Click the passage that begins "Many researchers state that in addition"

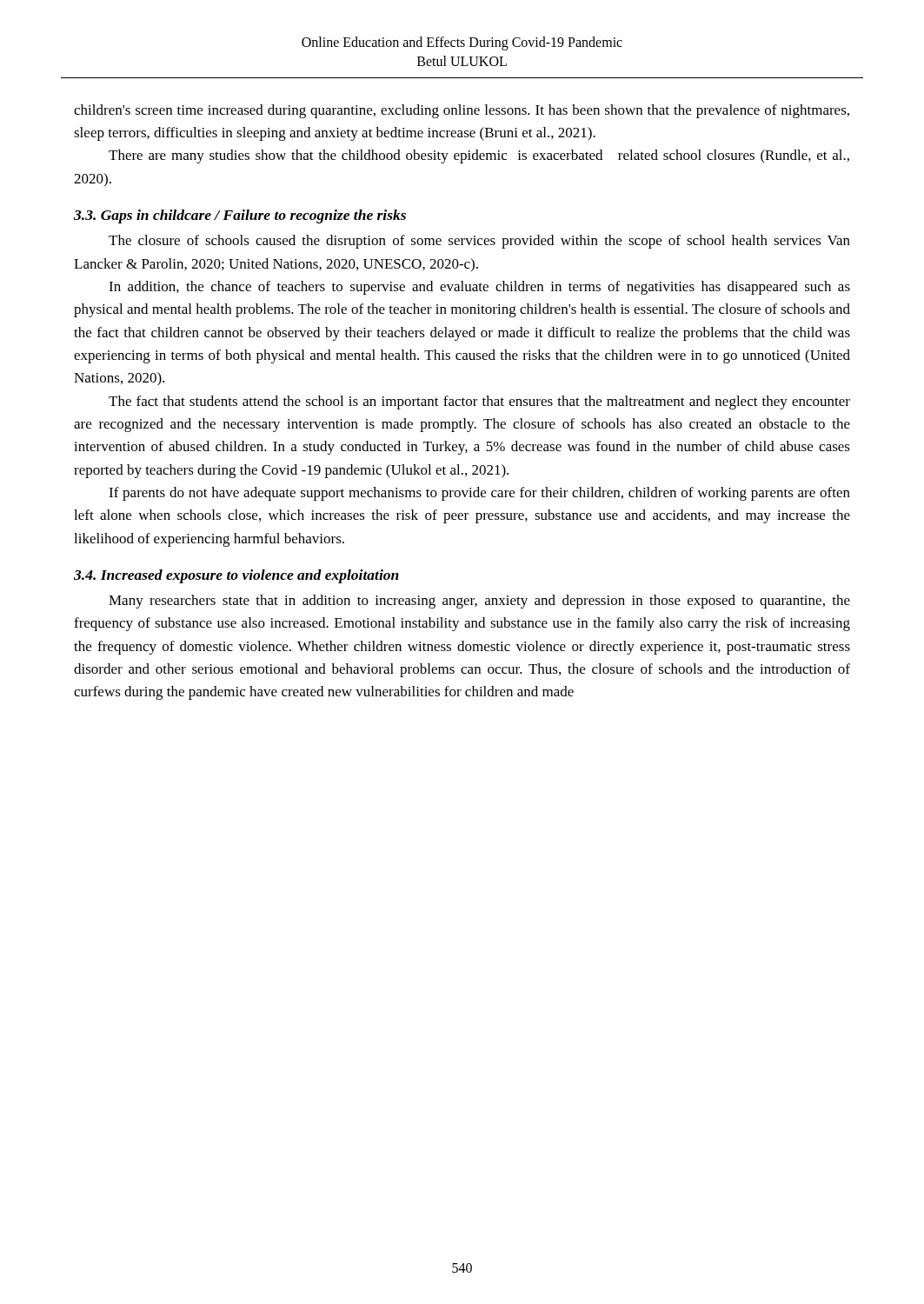click(462, 647)
